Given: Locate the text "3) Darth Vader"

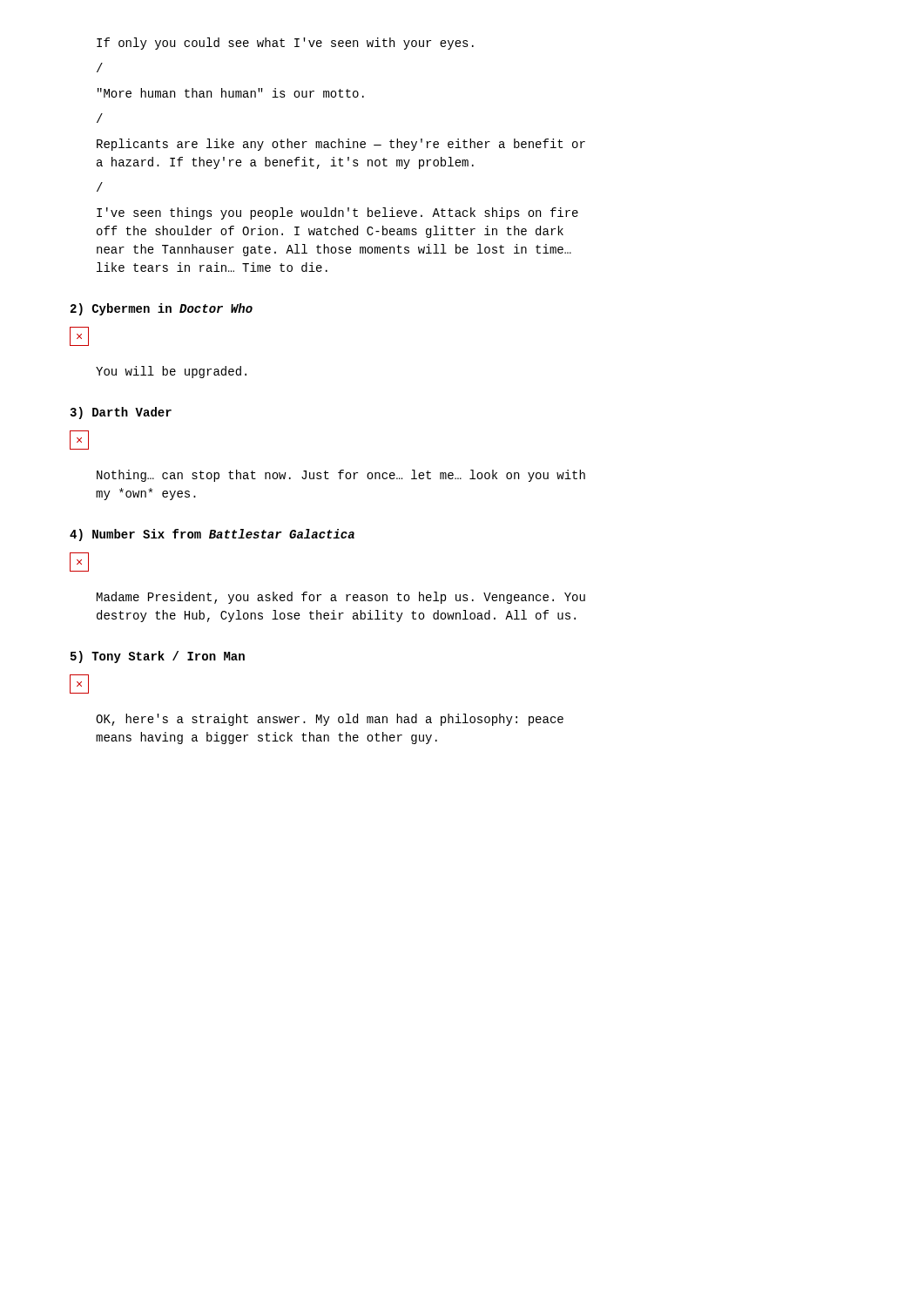Looking at the screenshot, I should (x=121, y=413).
